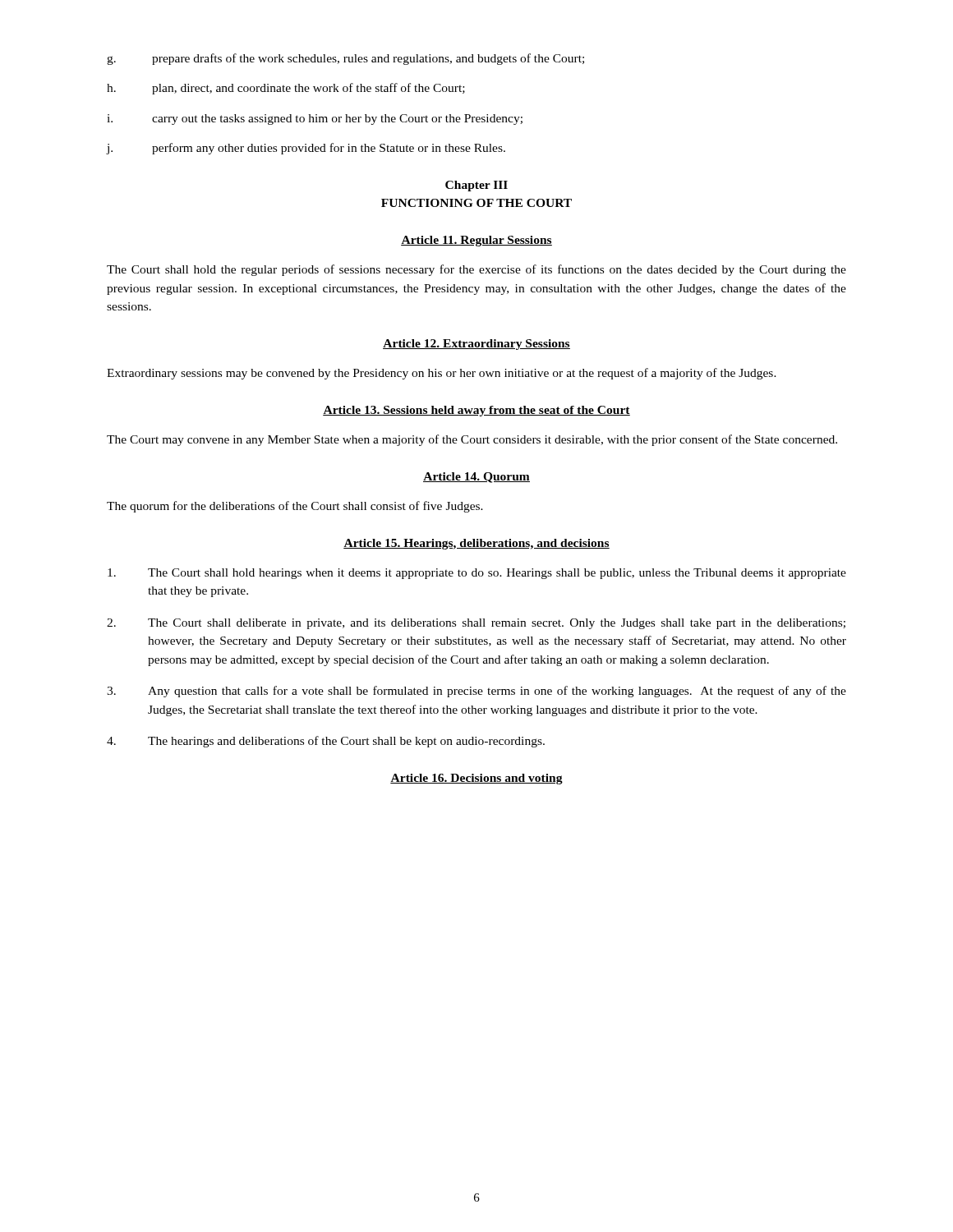Screen dimensions: 1232x953
Task: Locate the passage starting "3. Any question that calls for"
Action: [476, 700]
